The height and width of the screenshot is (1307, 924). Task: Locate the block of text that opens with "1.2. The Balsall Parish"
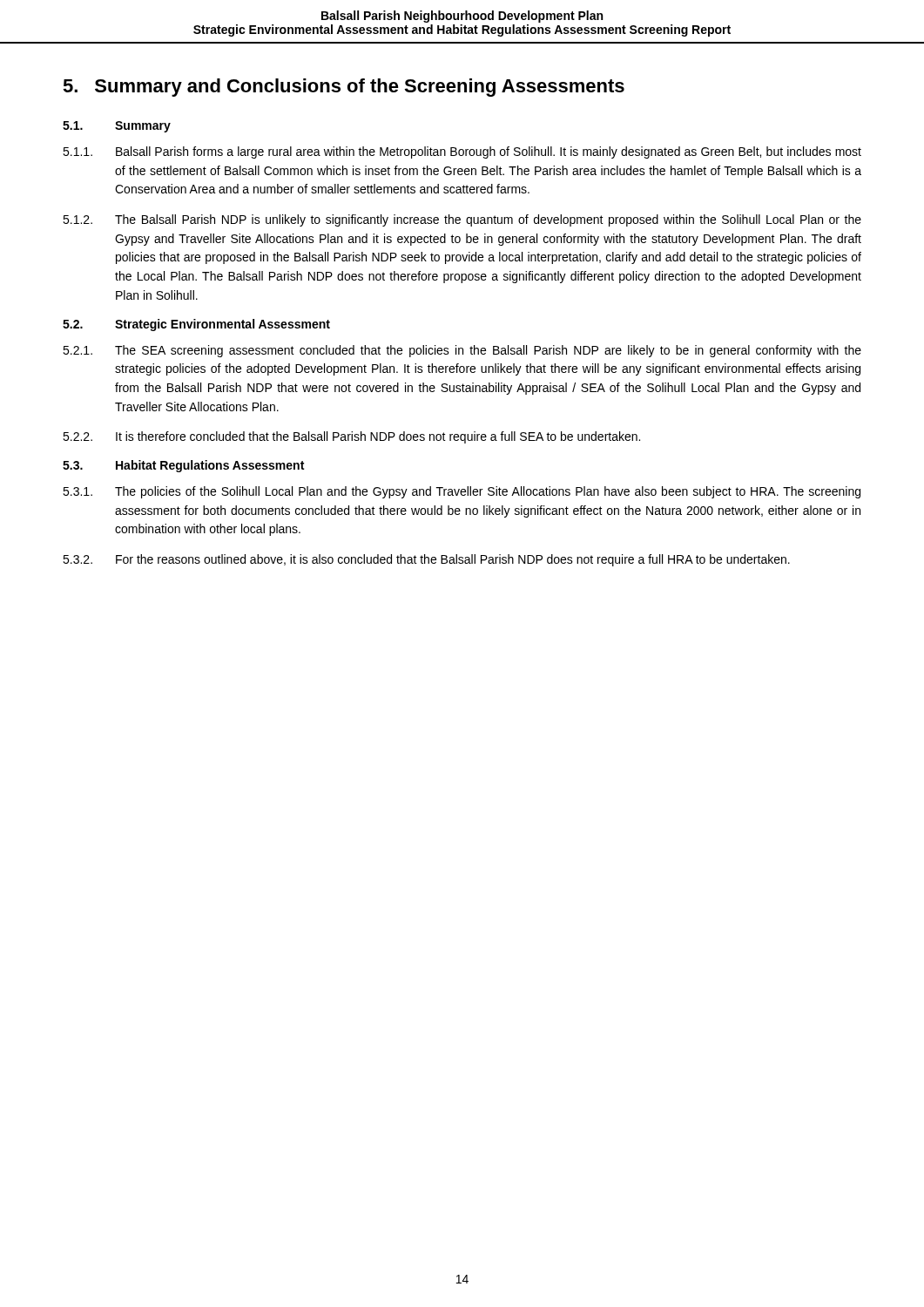462,258
